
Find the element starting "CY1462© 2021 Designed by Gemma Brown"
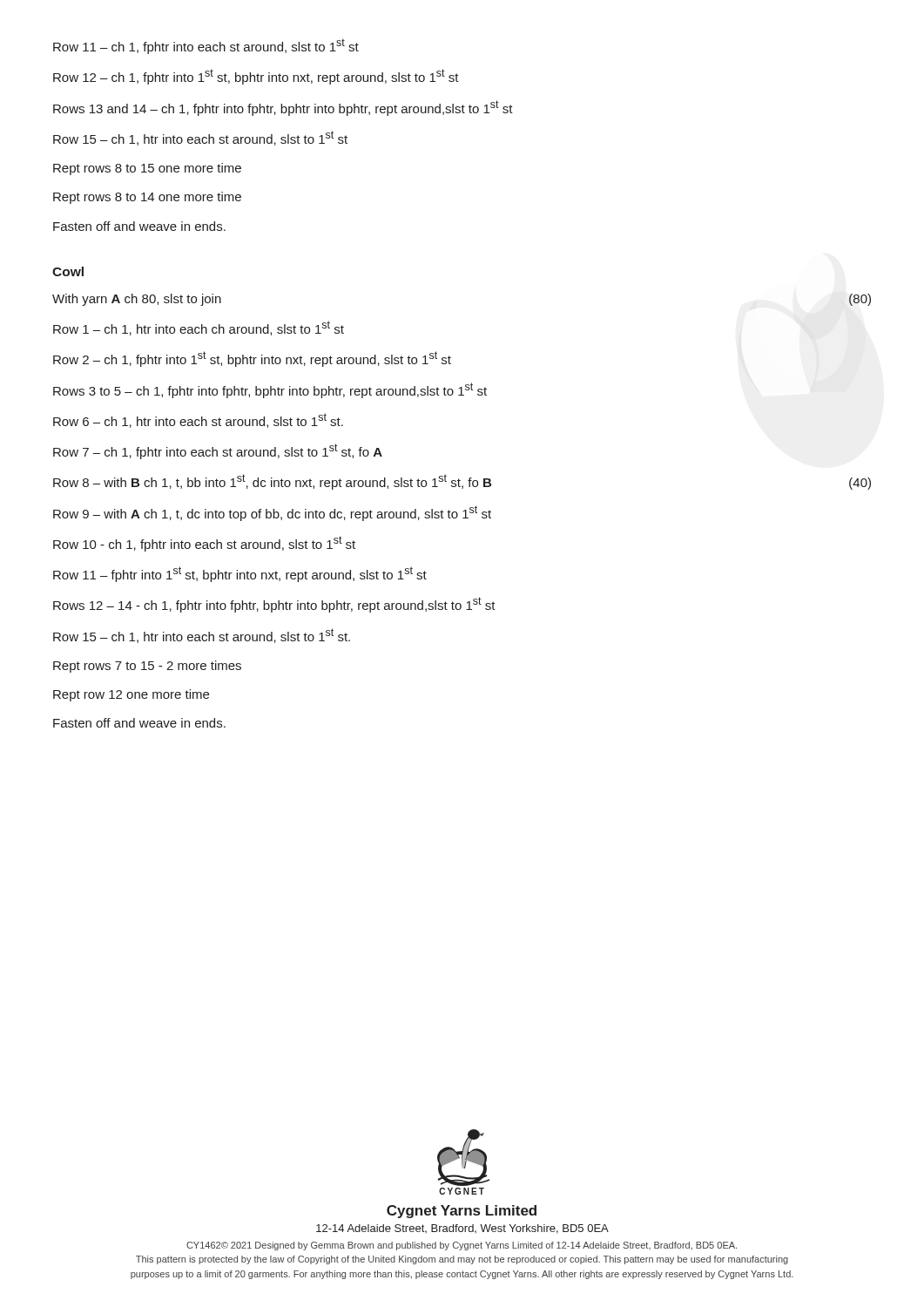pos(462,1259)
